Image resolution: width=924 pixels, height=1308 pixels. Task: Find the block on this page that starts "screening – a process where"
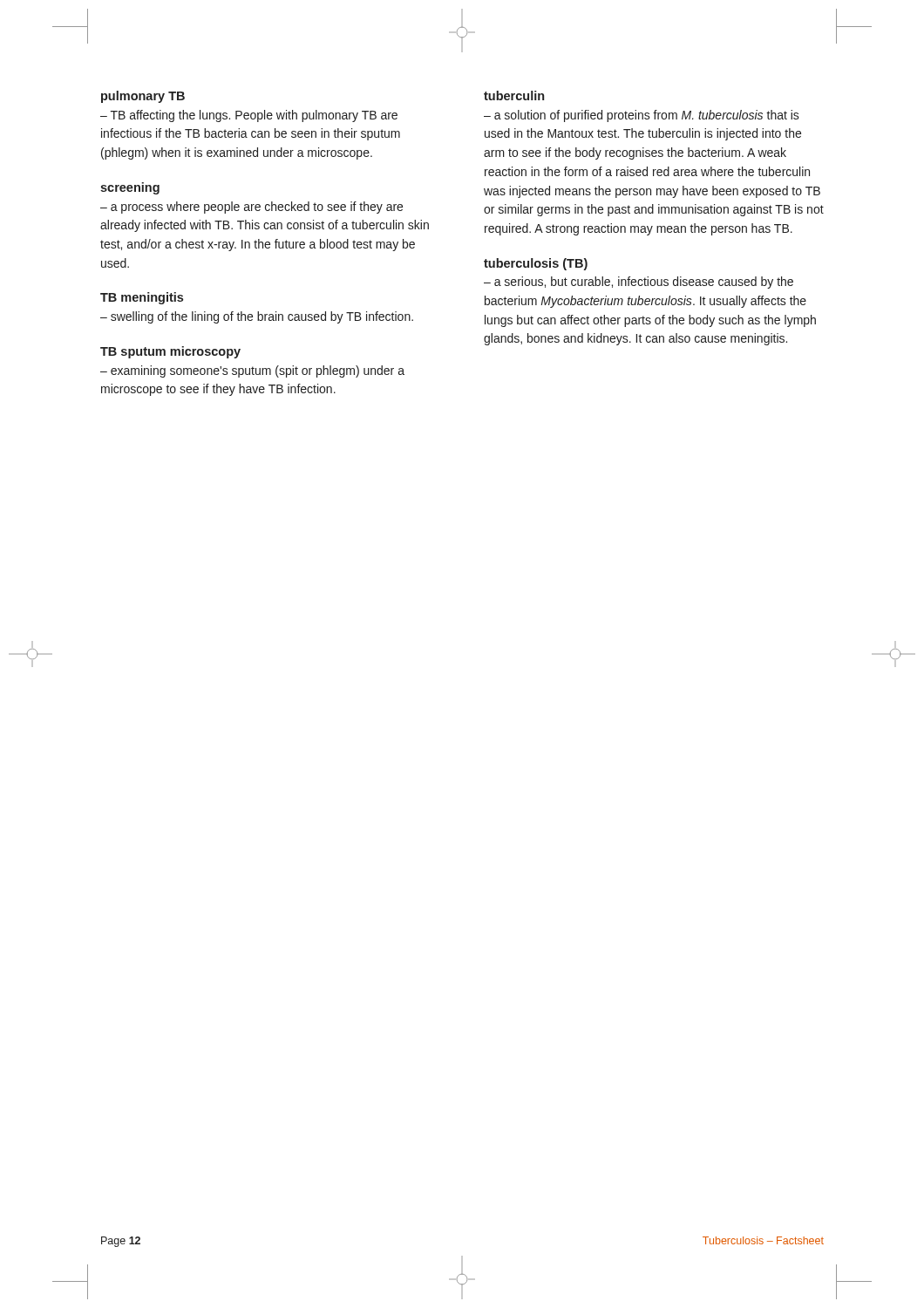point(270,226)
